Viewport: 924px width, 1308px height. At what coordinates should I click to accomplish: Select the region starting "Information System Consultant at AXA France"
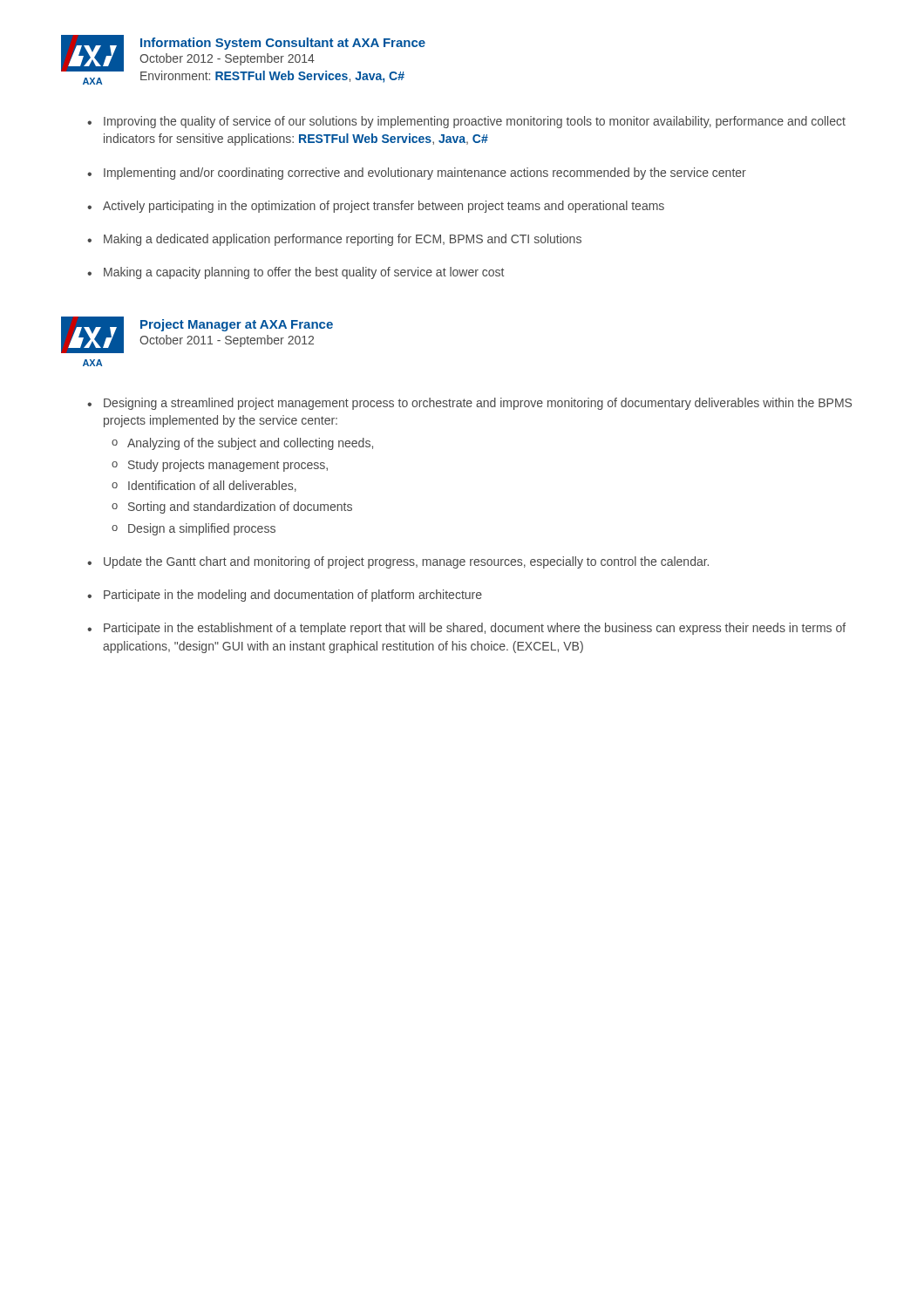(282, 42)
